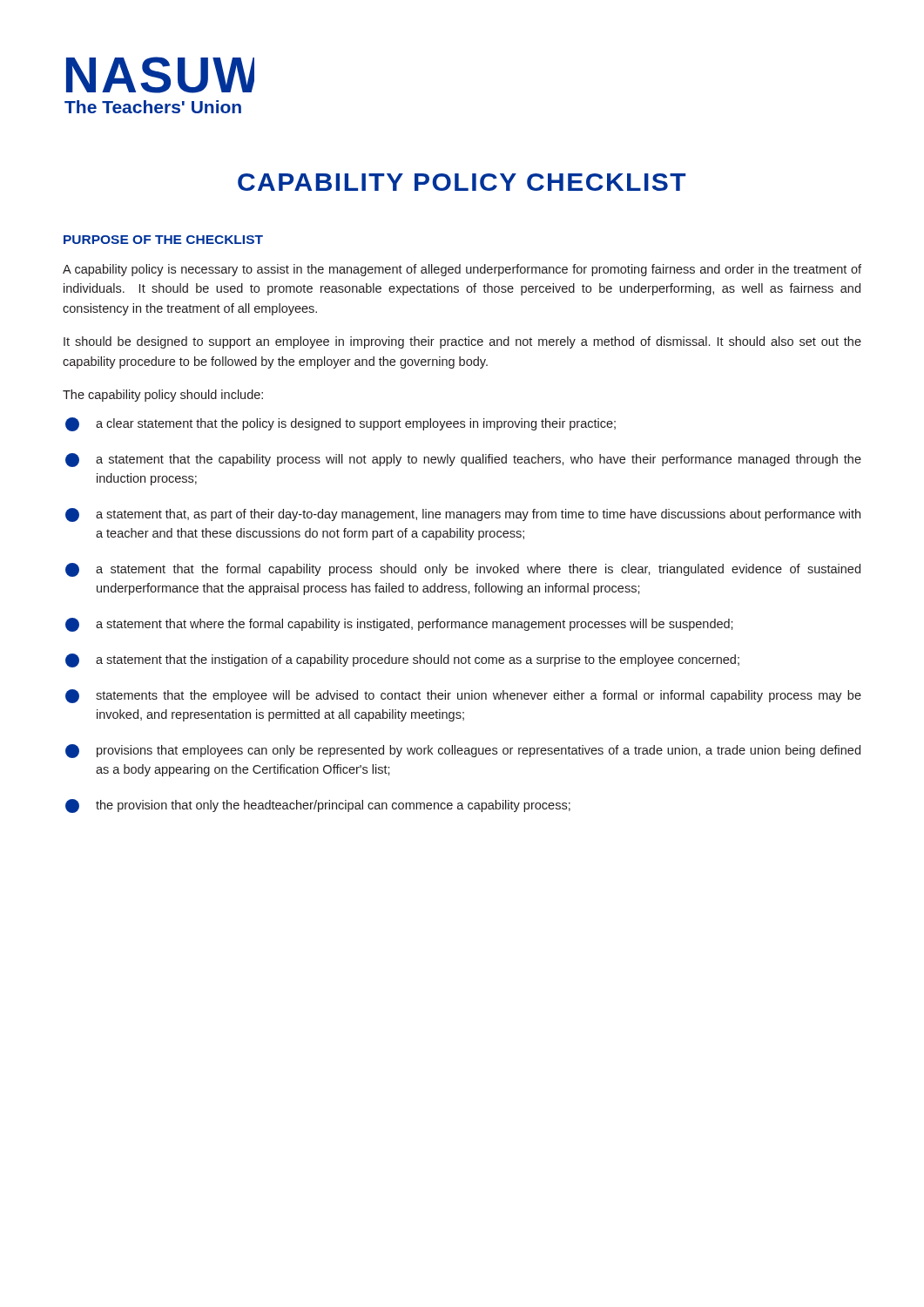Select the list item with the text "a clear statement"

(x=462, y=424)
